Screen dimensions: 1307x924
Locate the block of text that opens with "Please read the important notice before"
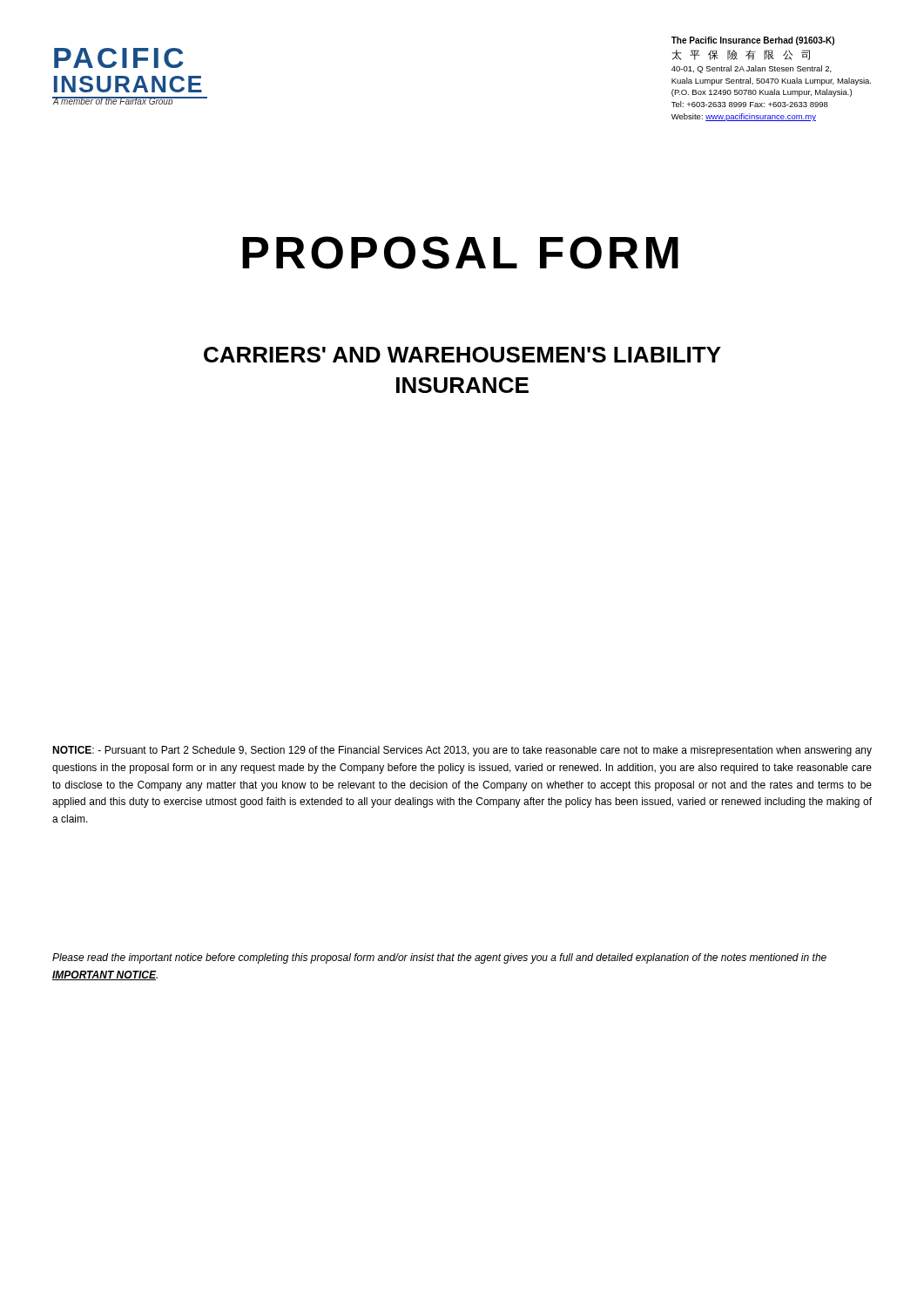[x=462, y=967]
